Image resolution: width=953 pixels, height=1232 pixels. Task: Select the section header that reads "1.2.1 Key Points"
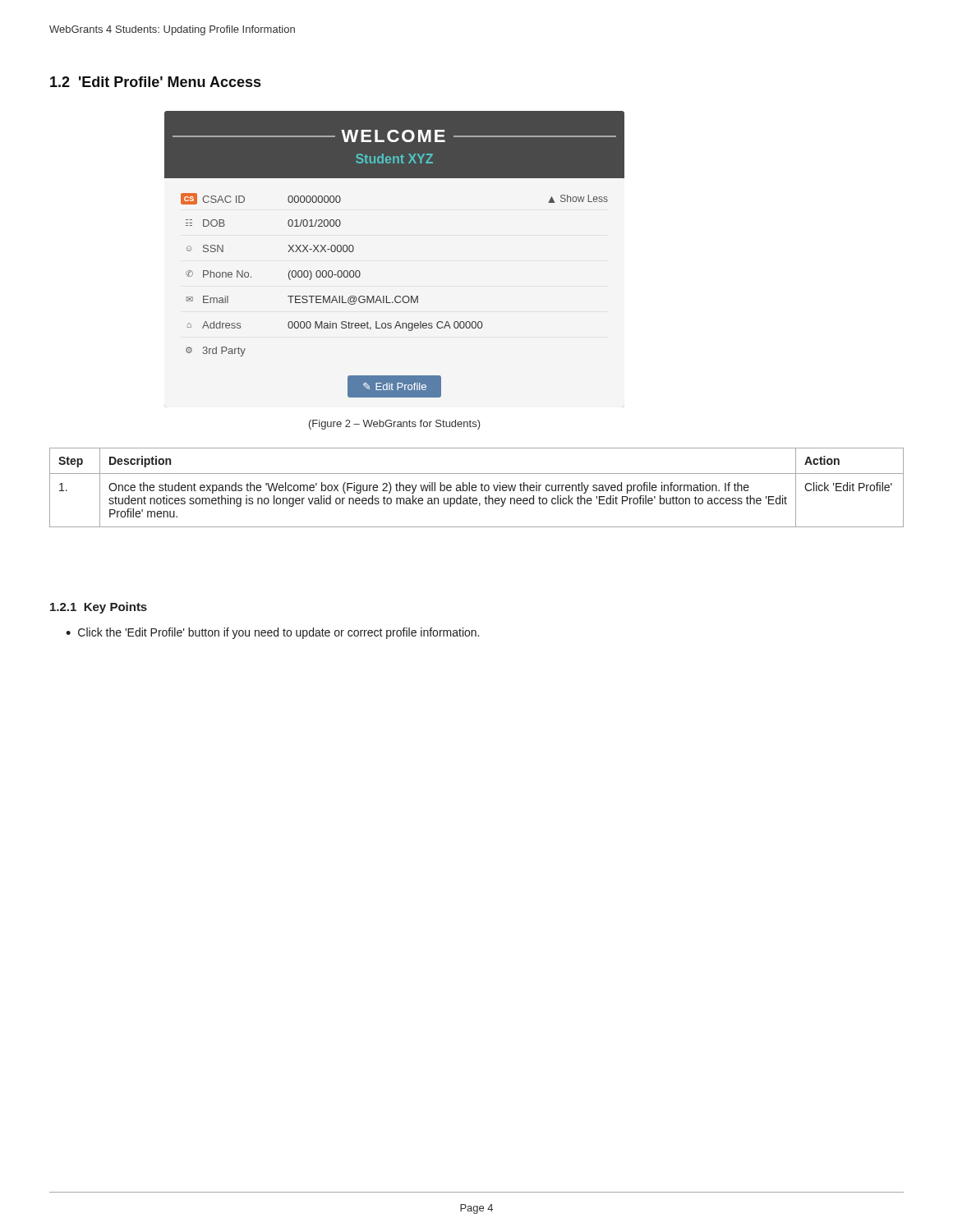[x=98, y=607]
